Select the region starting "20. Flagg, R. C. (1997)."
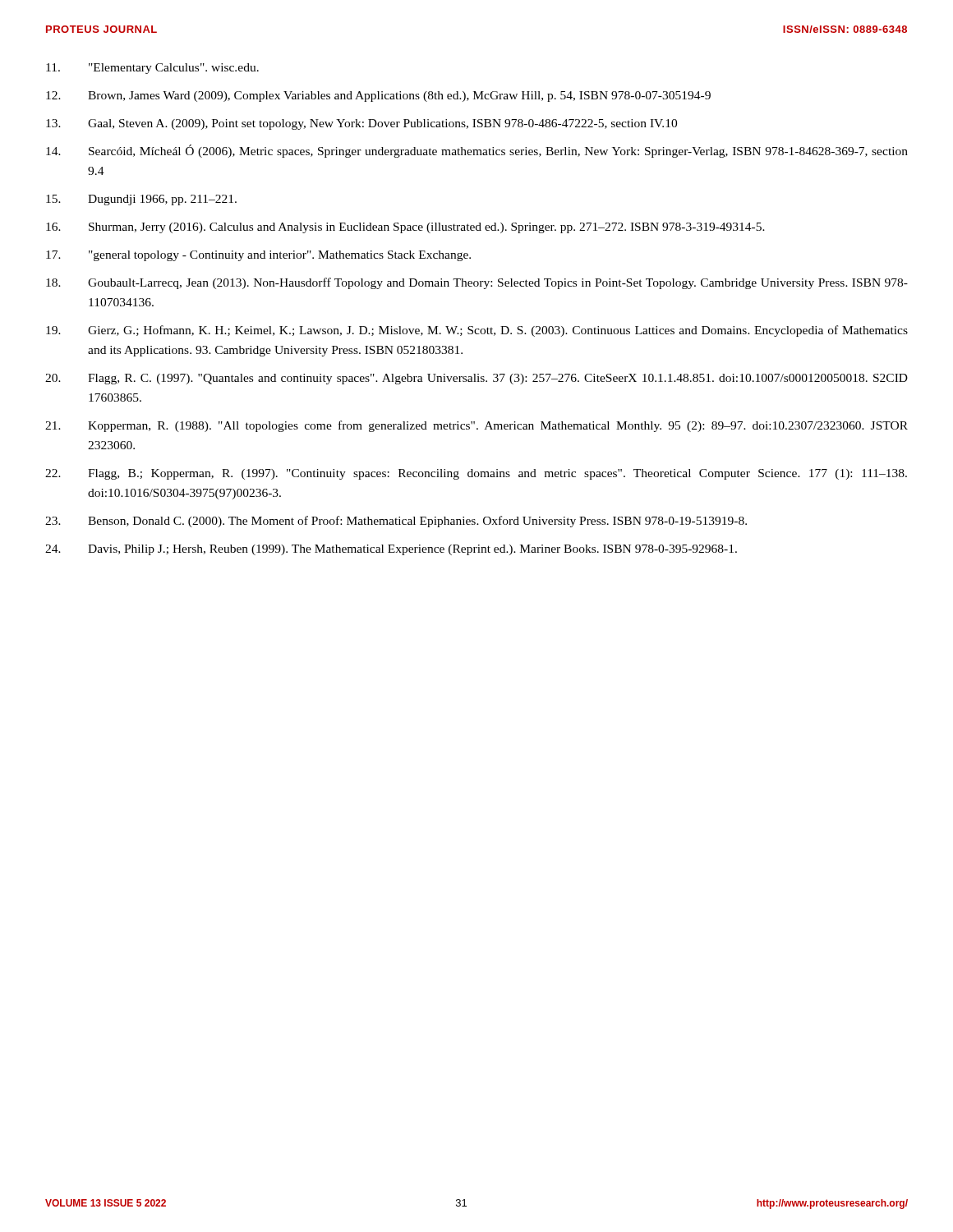Viewport: 953px width, 1232px height. pyautogui.click(x=476, y=388)
